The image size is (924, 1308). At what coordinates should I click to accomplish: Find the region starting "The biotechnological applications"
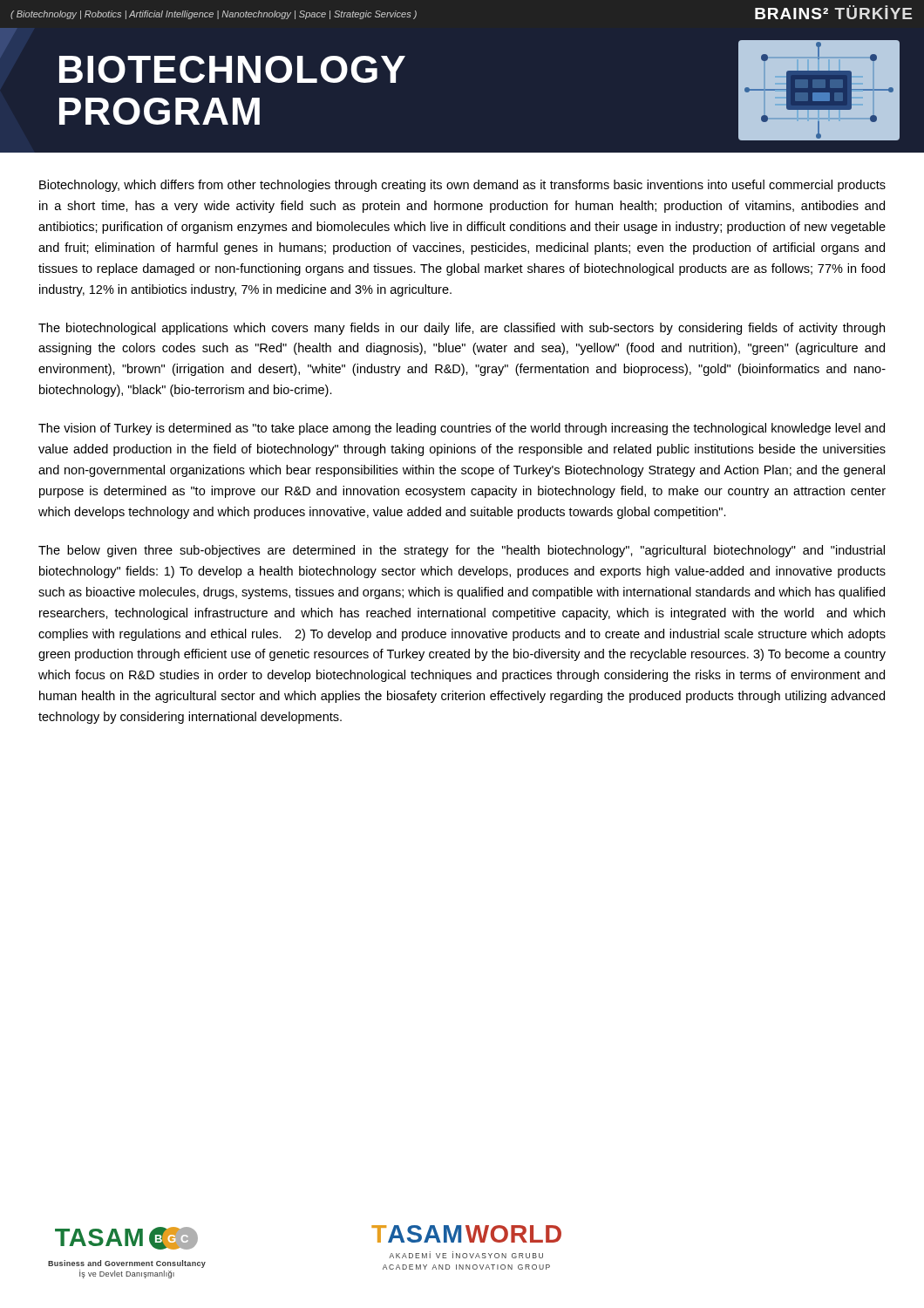click(462, 359)
